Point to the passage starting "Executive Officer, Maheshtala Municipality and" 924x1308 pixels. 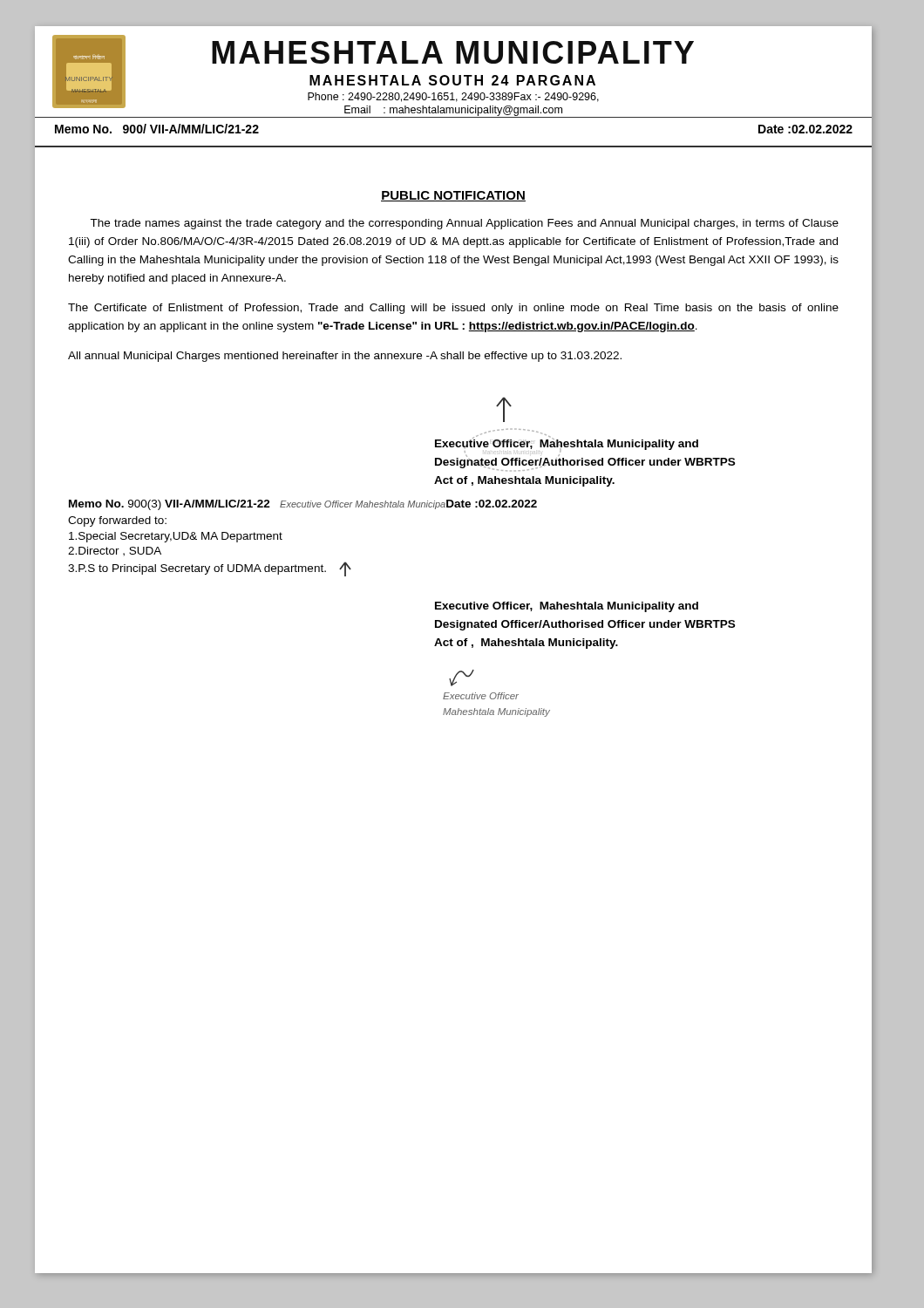tap(567, 607)
